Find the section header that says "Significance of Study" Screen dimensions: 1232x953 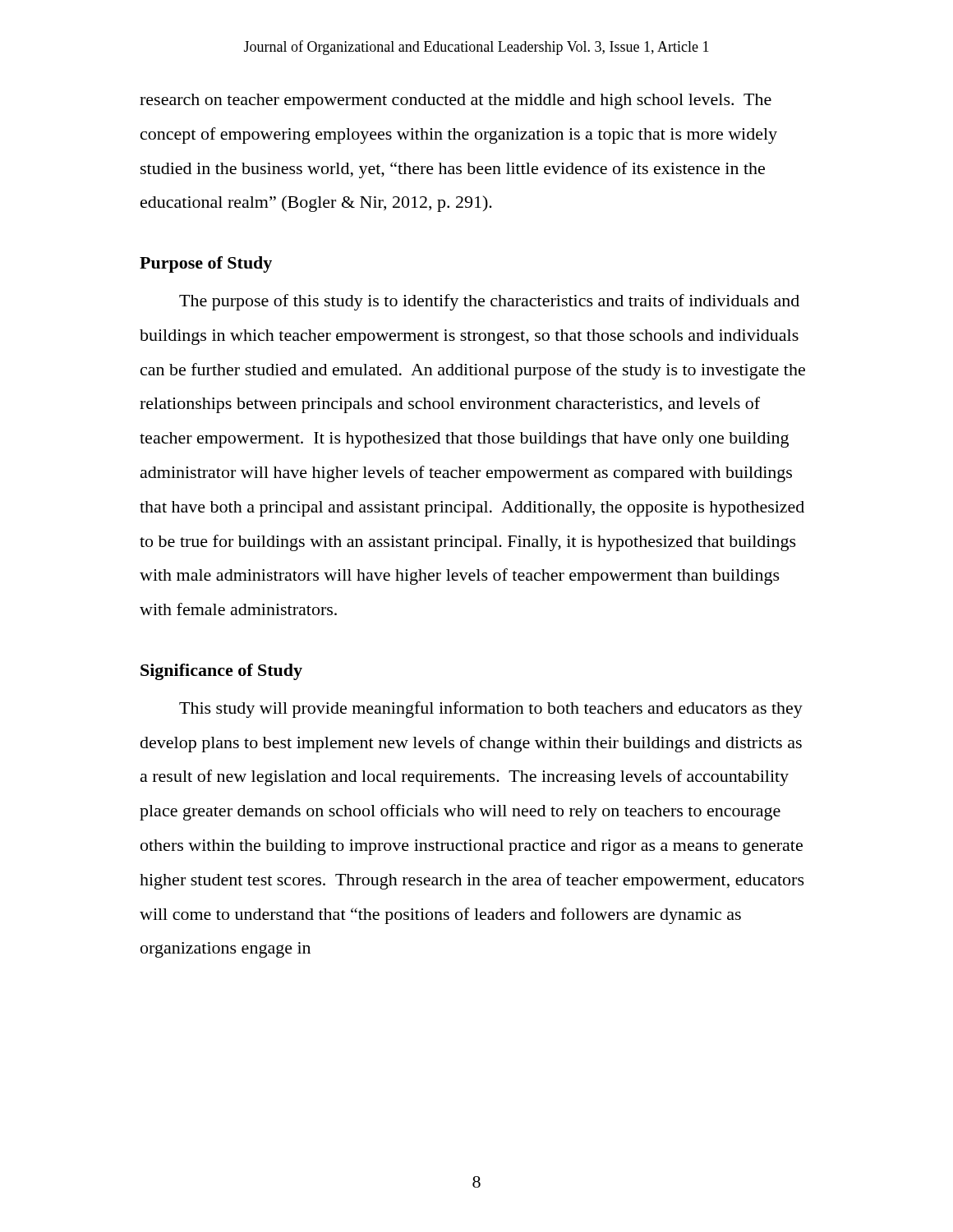(221, 670)
